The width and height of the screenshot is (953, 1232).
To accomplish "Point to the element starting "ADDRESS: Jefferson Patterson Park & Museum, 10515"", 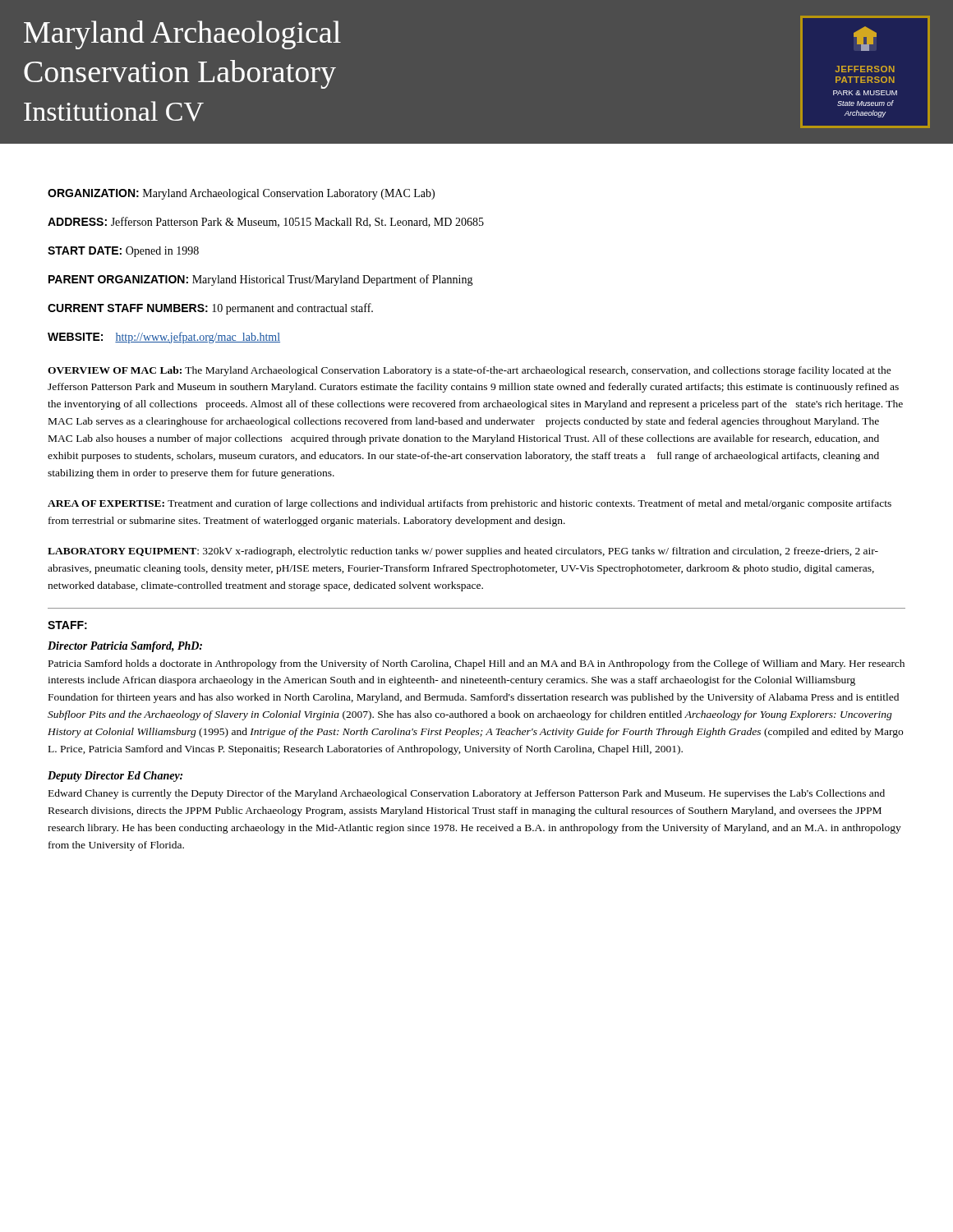I will tap(266, 221).
